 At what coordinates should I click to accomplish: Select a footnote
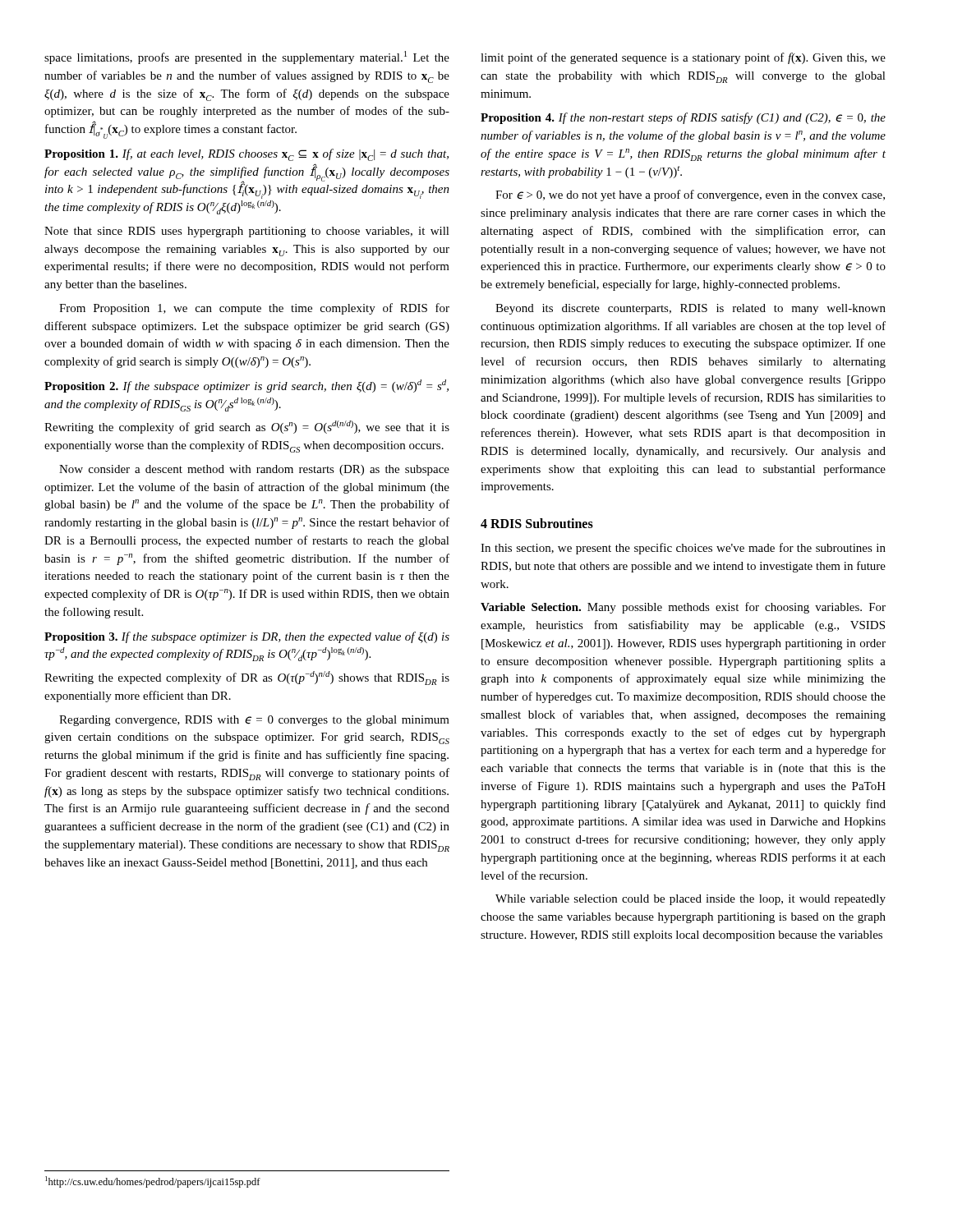pyautogui.click(x=152, y=1181)
